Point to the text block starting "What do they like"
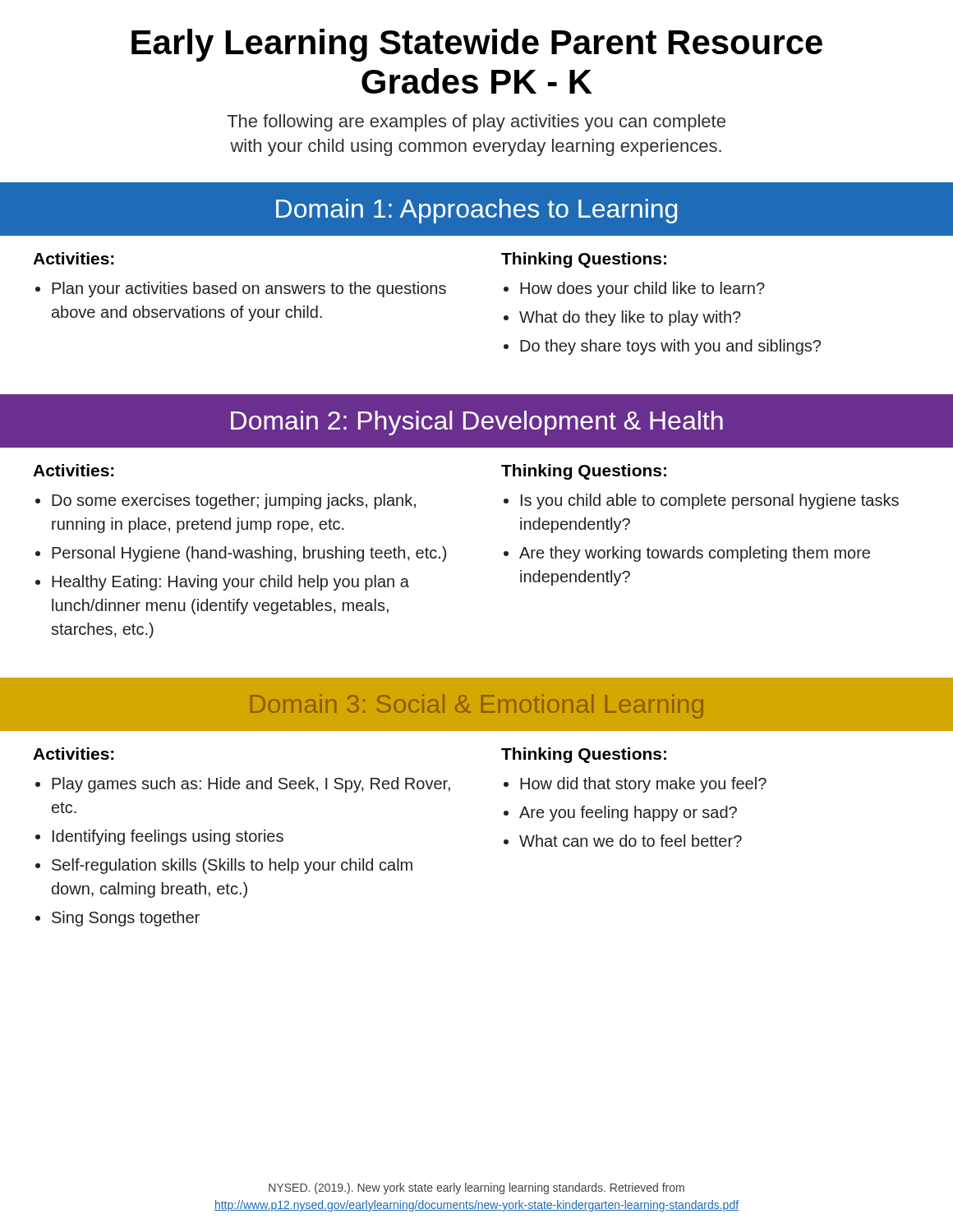 (630, 317)
